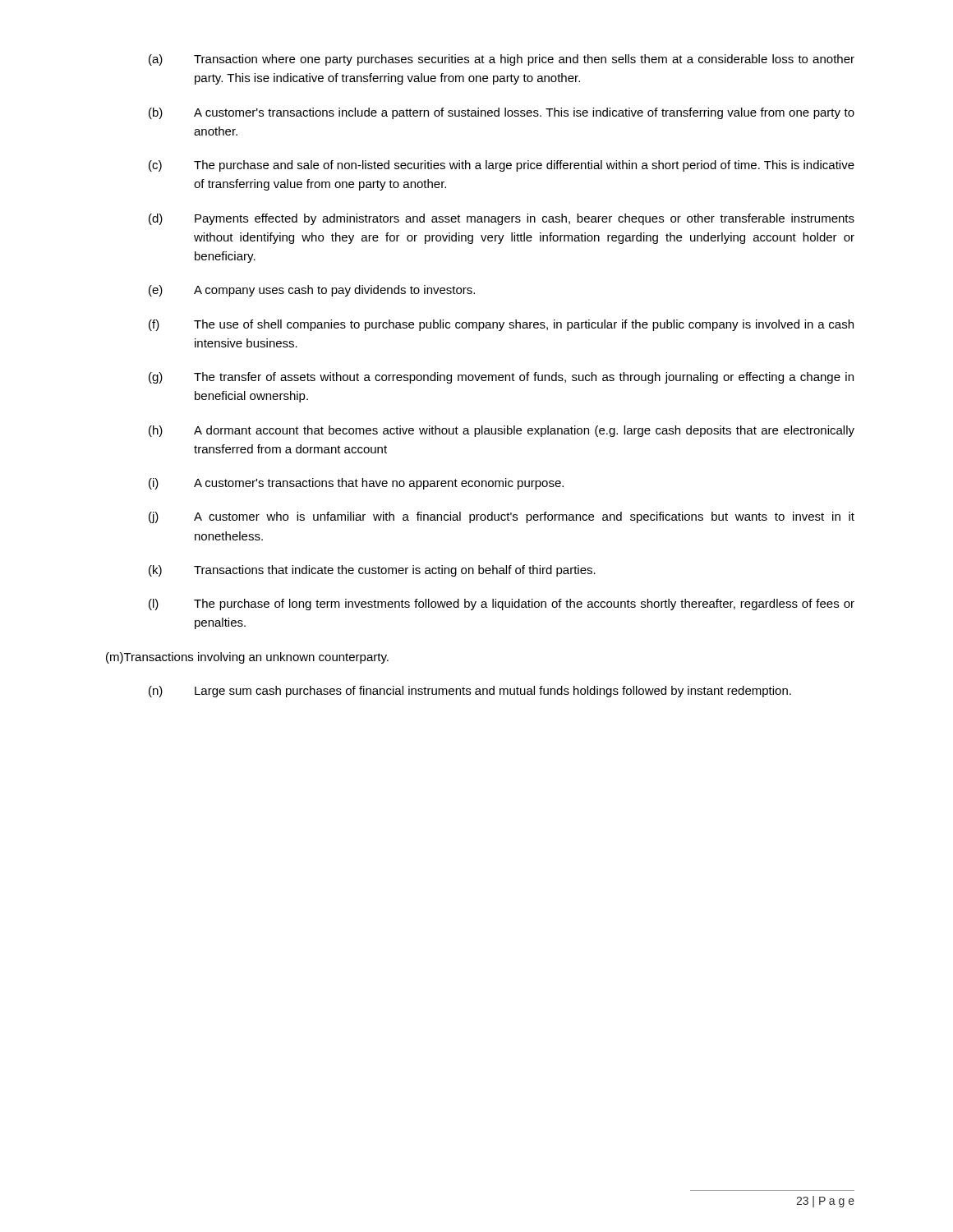
Task: Where is the passage that starts "(e) A company uses cash to pay"?
Action: [x=312, y=291]
